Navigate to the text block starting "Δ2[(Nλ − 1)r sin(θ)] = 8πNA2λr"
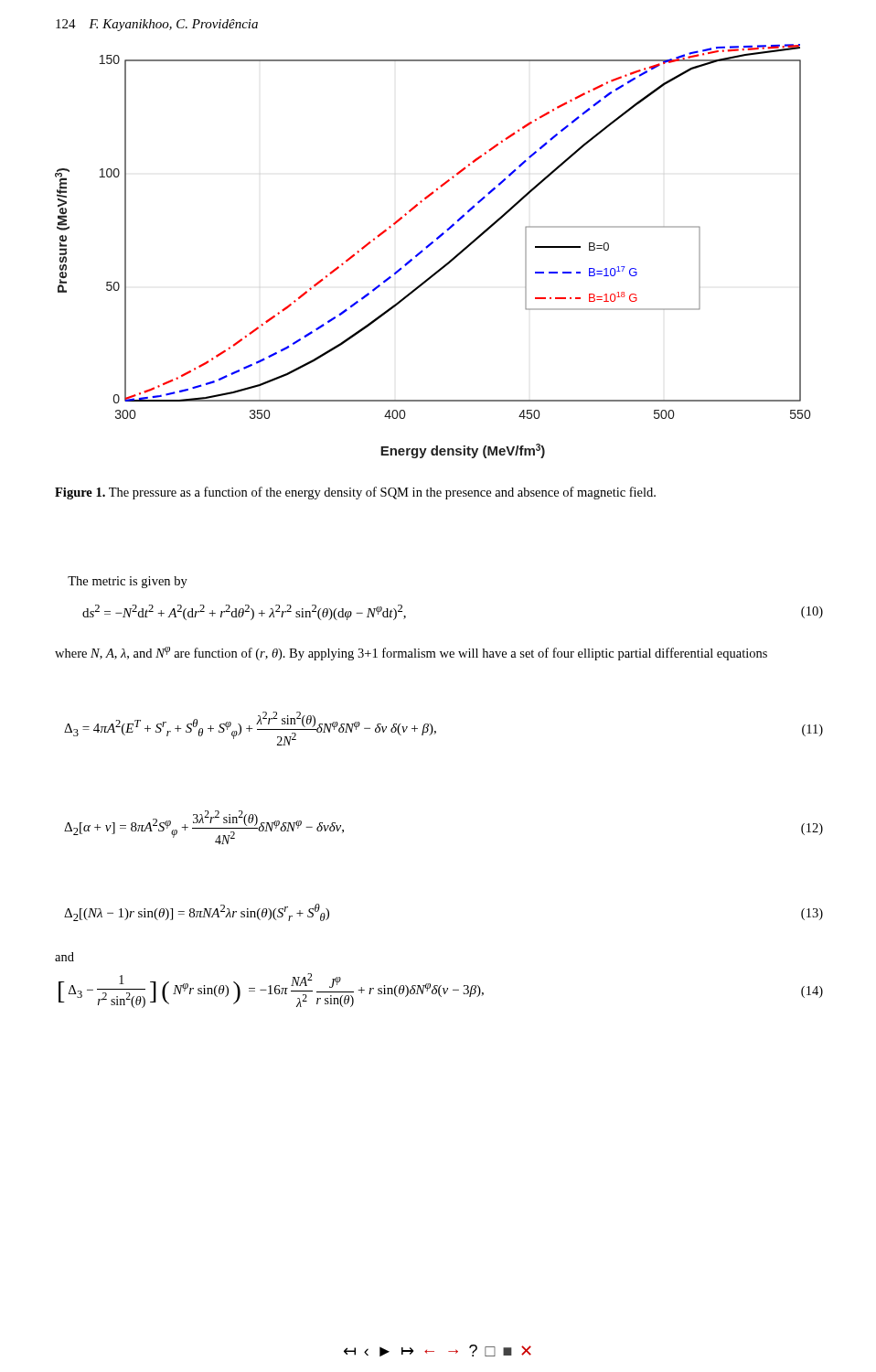This screenshot has width=876, height=1372. (x=192, y=912)
